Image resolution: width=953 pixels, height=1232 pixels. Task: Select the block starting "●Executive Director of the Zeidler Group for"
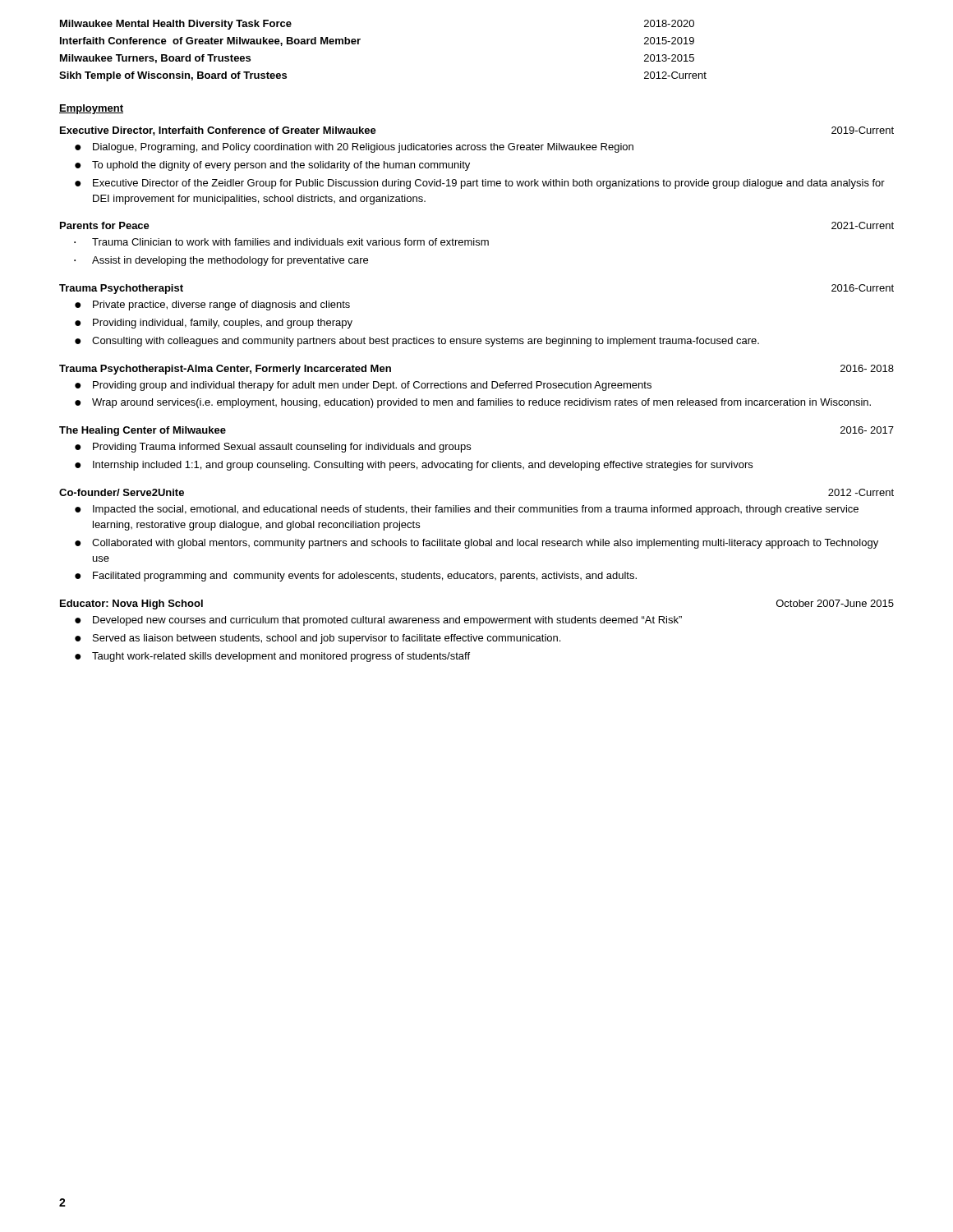(x=484, y=191)
